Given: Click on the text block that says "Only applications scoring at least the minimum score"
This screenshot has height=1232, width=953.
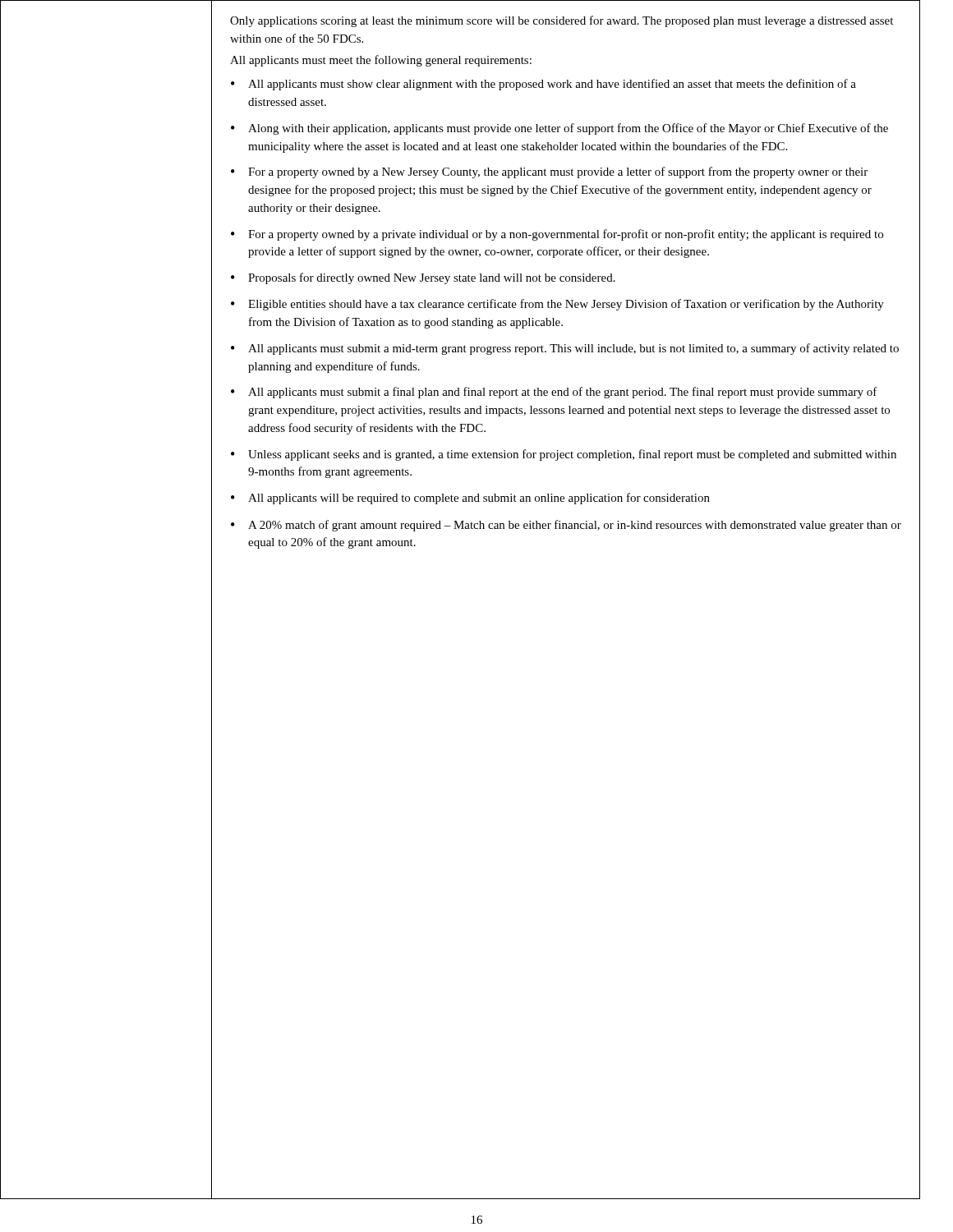Looking at the screenshot, I should point(562,29).
